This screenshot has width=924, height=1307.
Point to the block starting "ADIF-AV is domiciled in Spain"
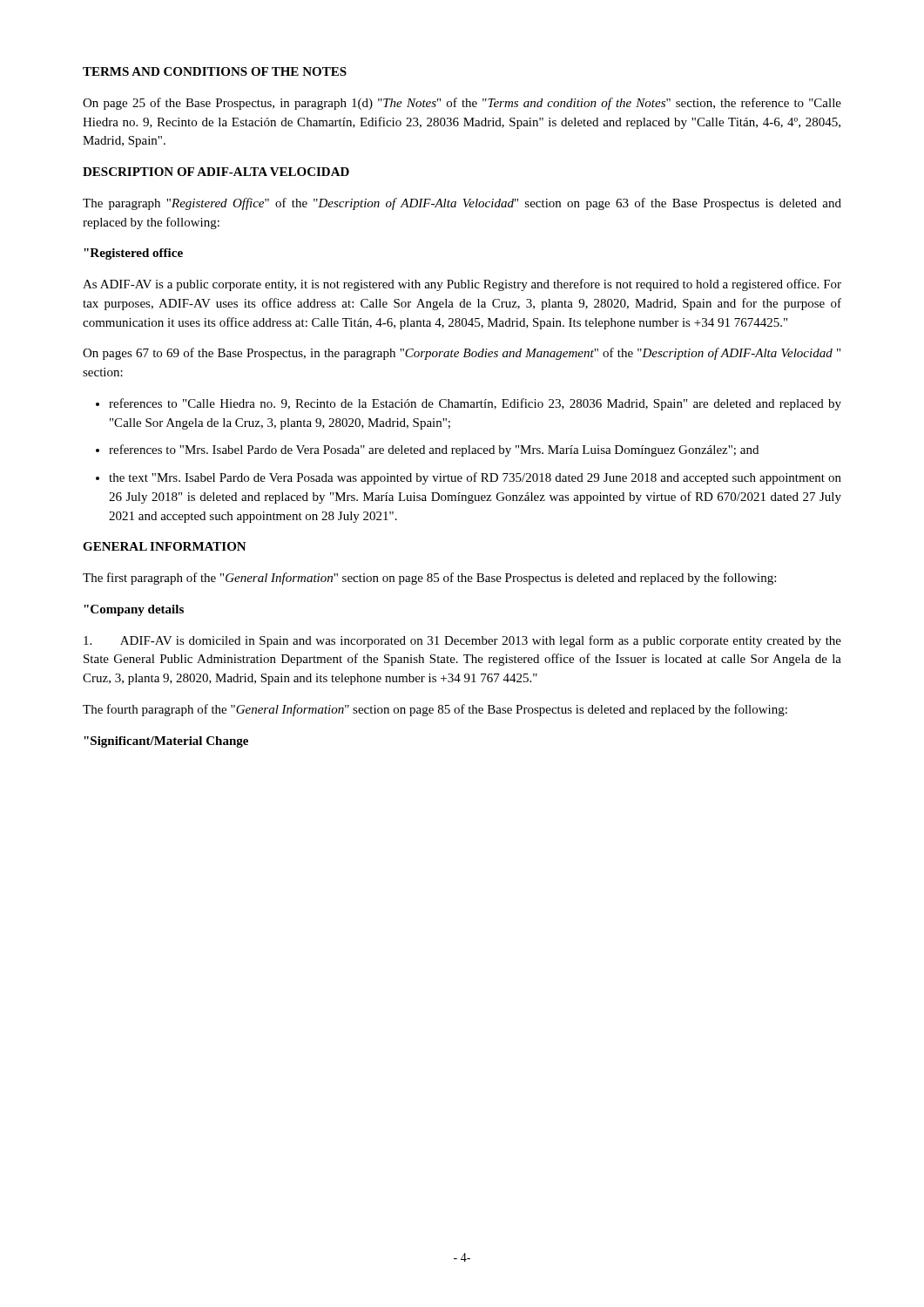pyautogui.click(x=462, y=660)
